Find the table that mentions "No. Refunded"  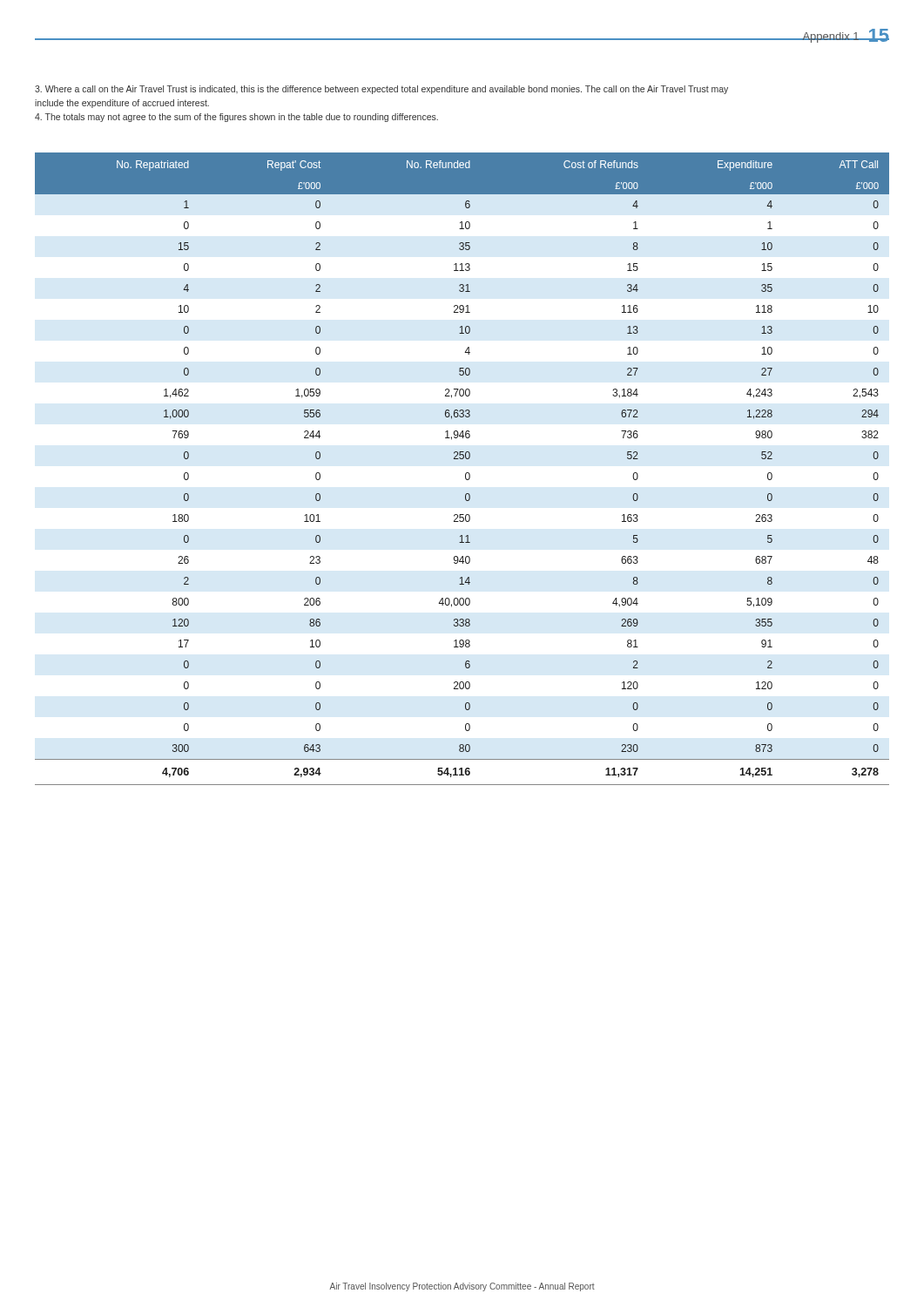462,706
